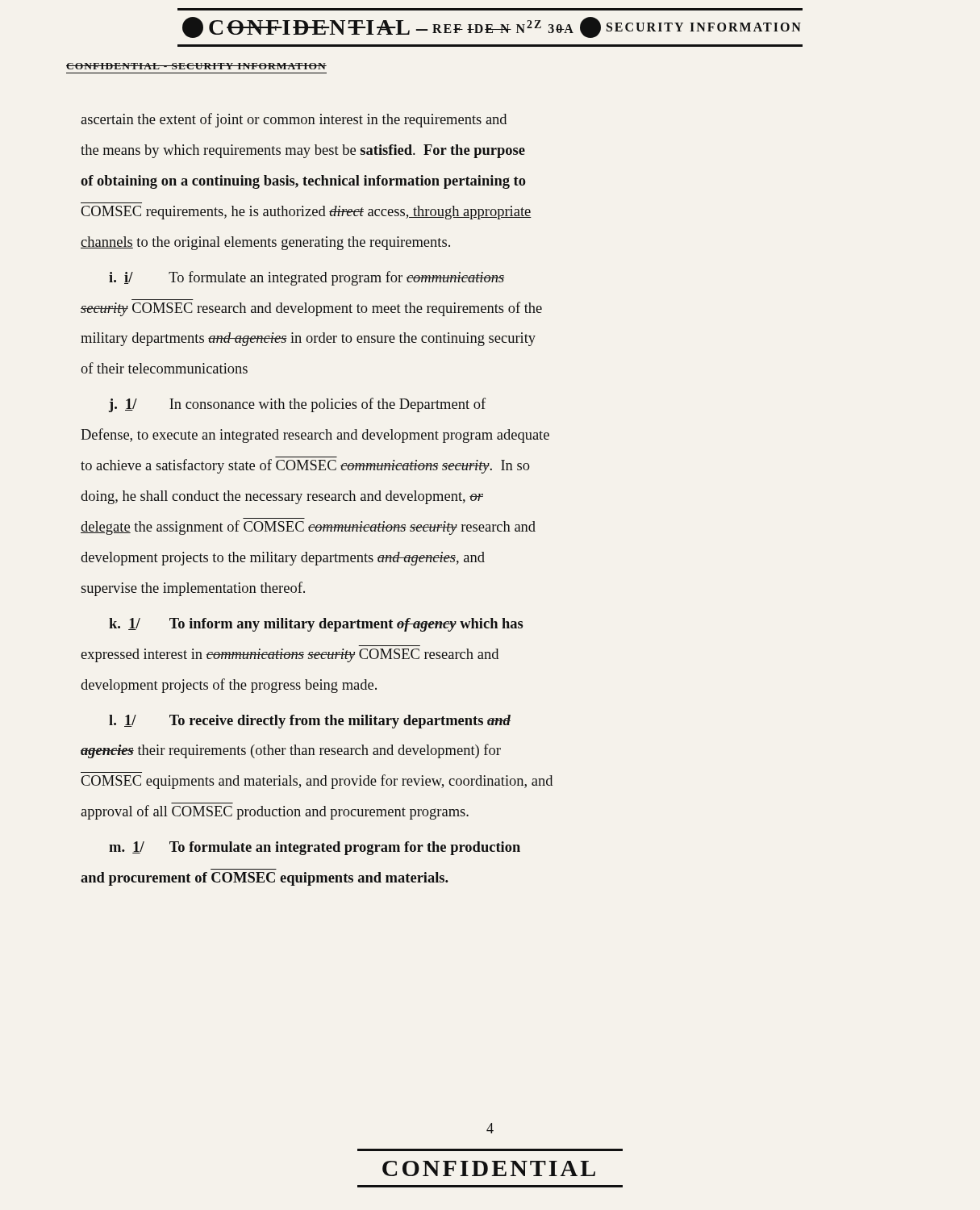Find the list item containing "m. 1/ To formulate"
Image resolution: width=980 pixels, height=1210 pixels.
(x=490, y=863)
